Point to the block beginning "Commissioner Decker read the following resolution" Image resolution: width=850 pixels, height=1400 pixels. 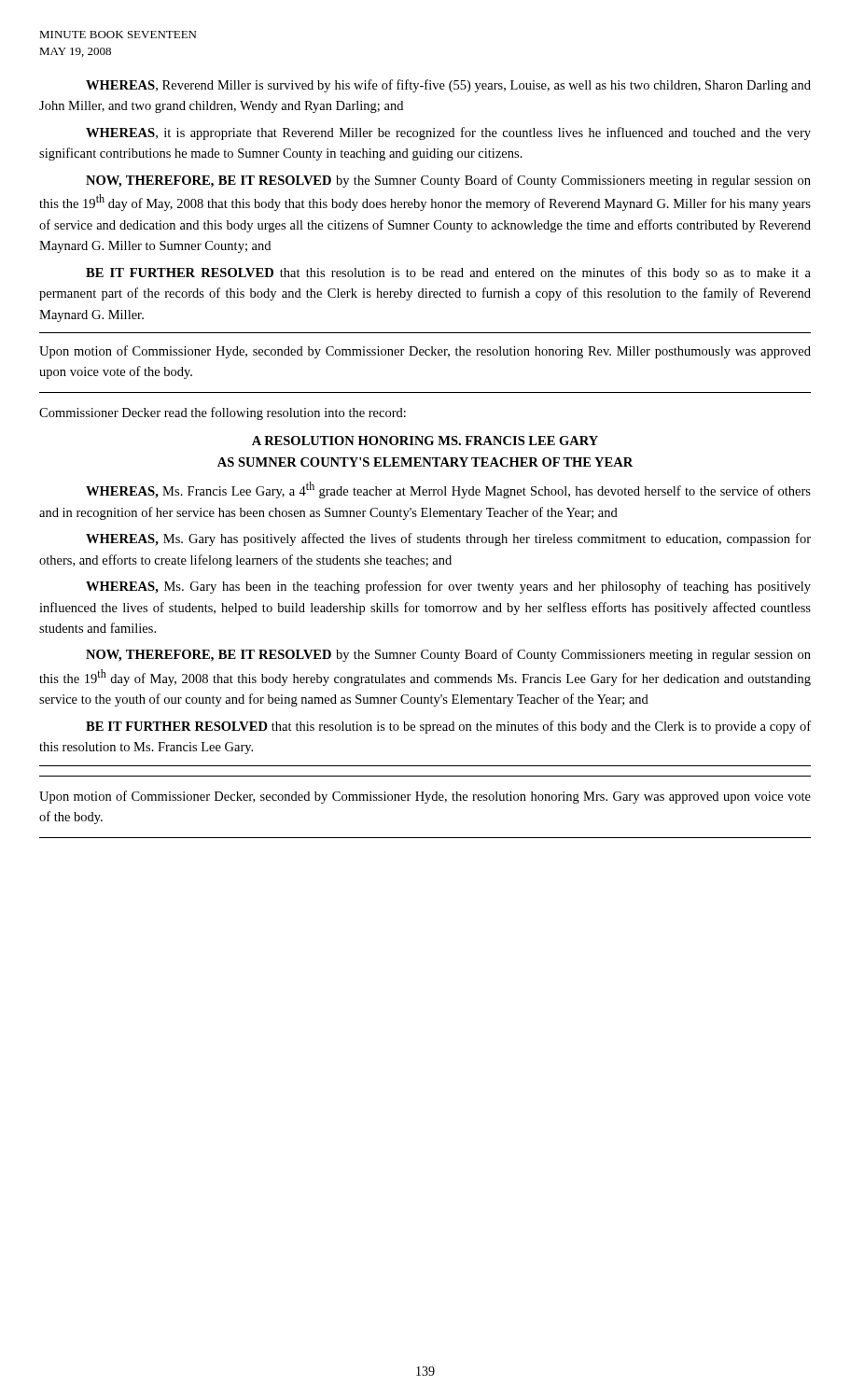[223, 413]
